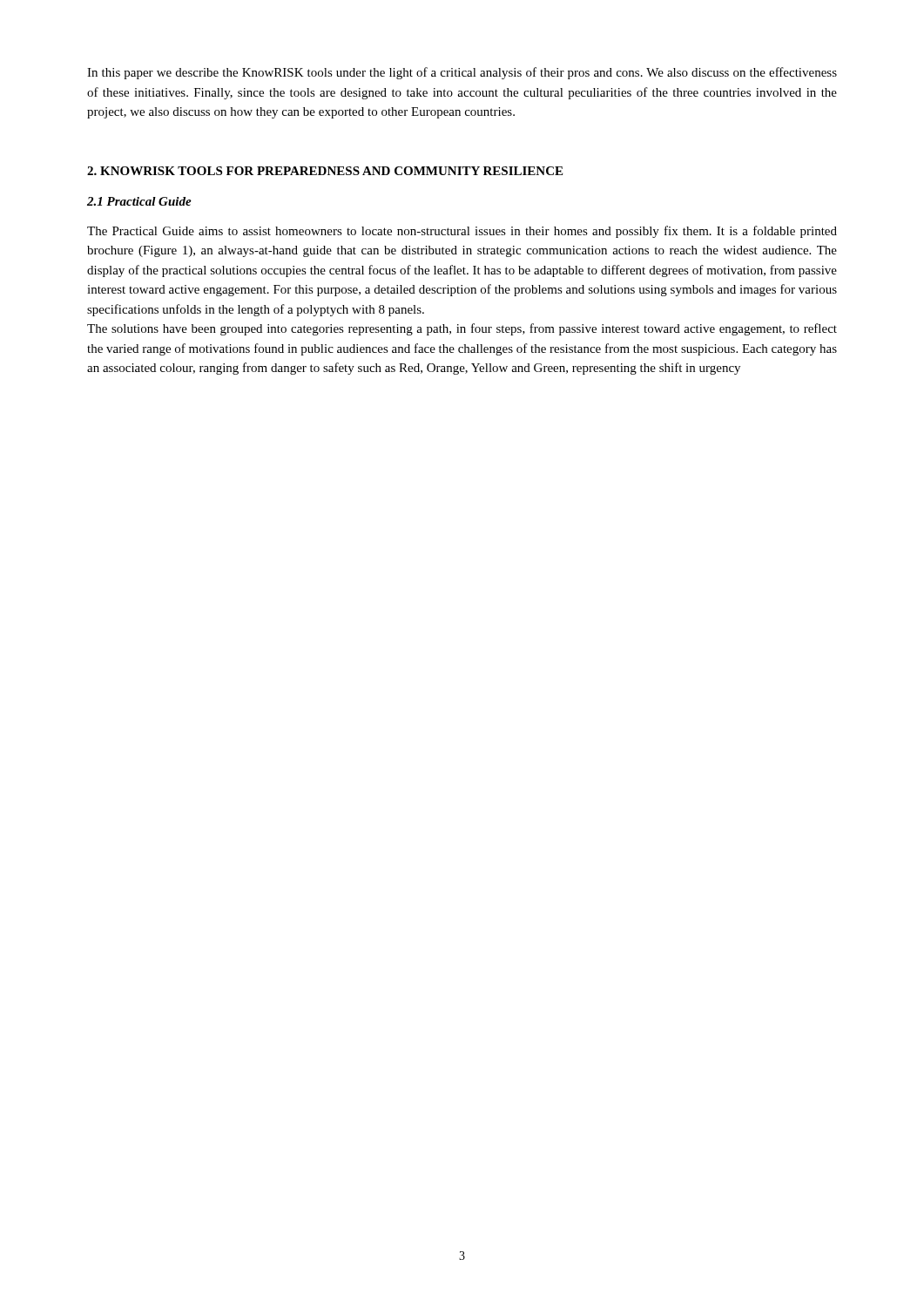Find the passage starting "2. KNOWRISK TOOLS FOR PREPAREDNESS AND COMMUNITY RESILIENCE"

click(325, 170)
